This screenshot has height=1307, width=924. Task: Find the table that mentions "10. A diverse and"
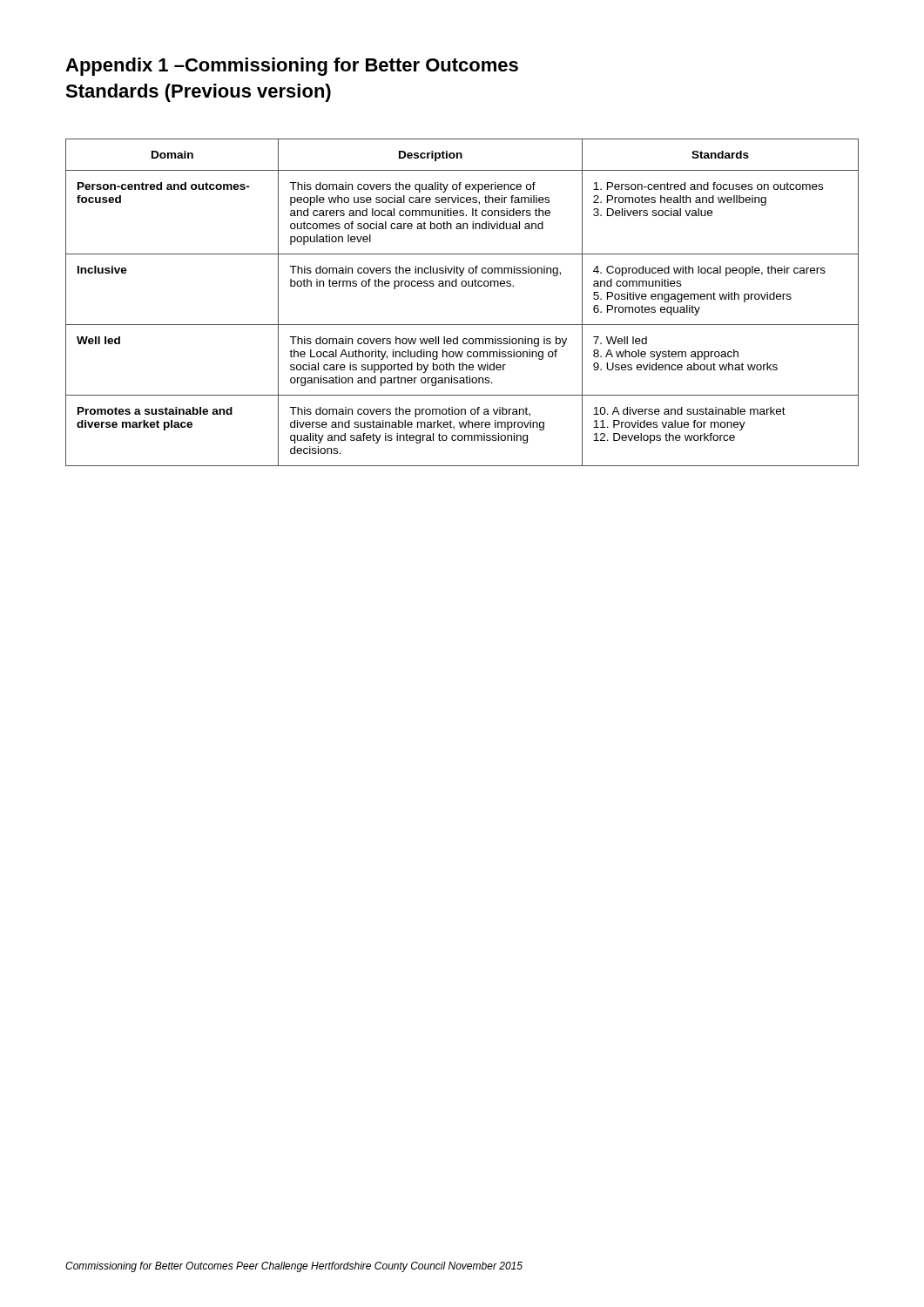click(462, 303)
